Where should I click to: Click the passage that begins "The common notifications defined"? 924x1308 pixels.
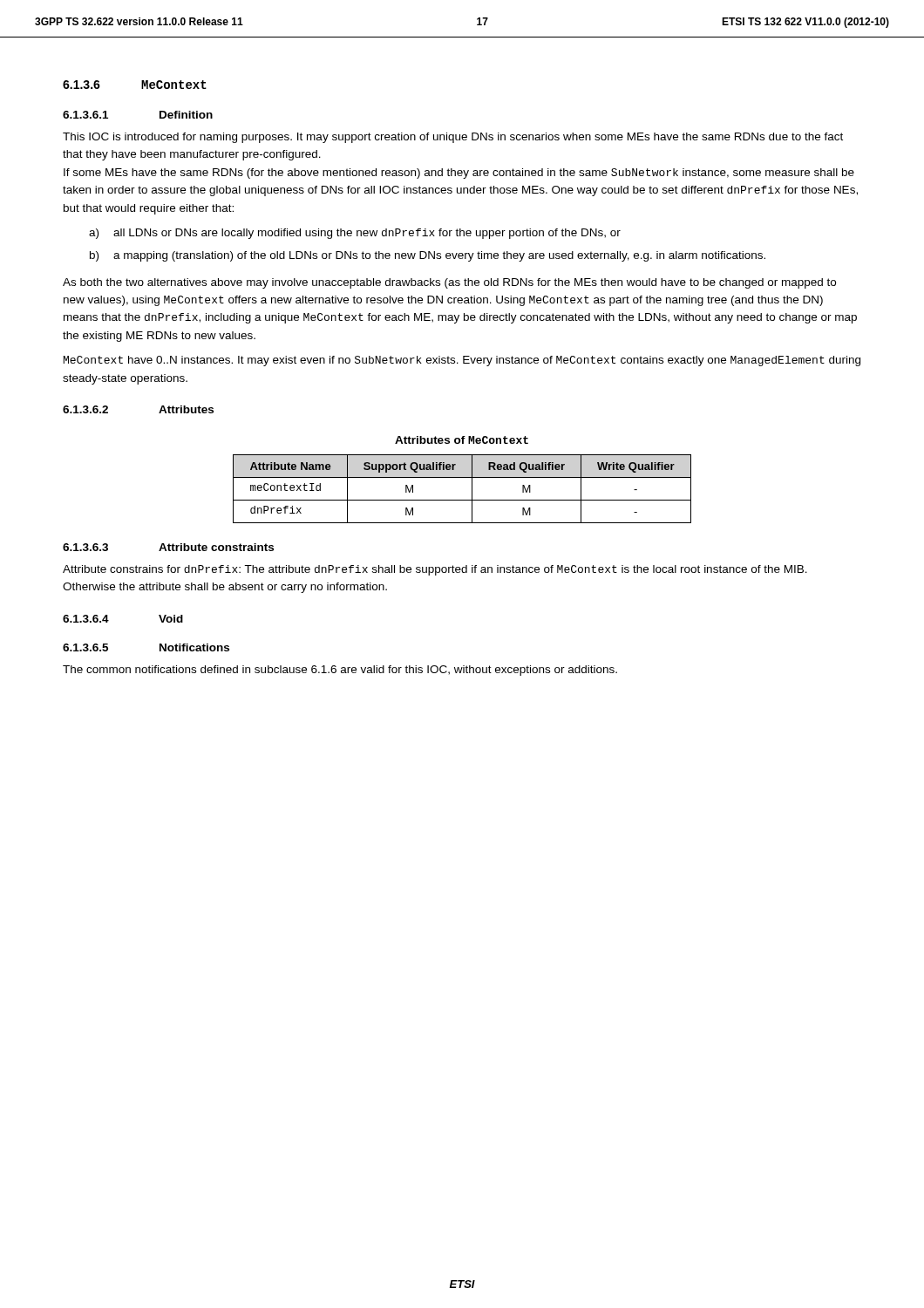pos(340,669)
